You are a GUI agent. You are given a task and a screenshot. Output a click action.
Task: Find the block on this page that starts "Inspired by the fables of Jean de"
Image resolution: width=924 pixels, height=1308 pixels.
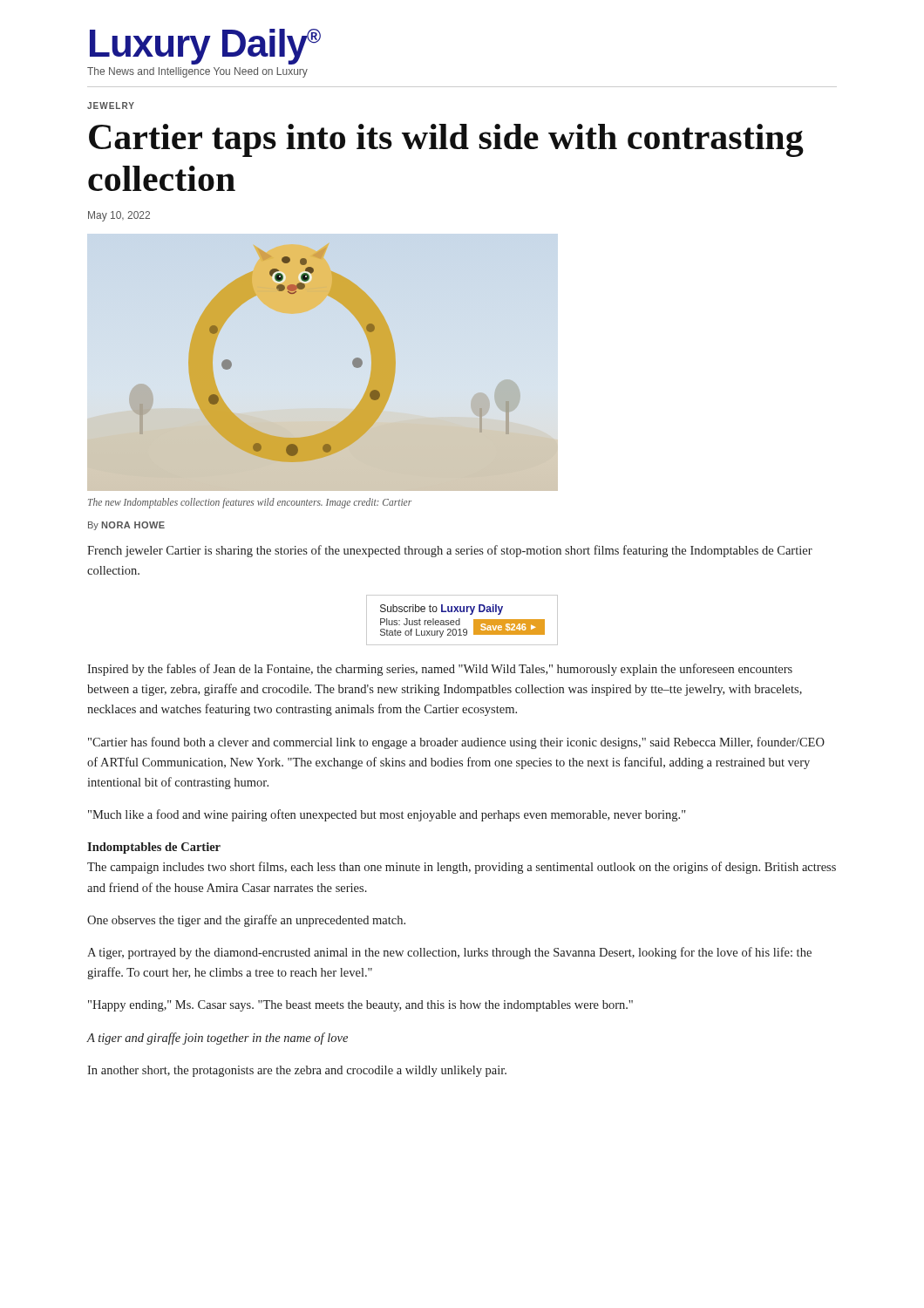[x=462, y=690]
